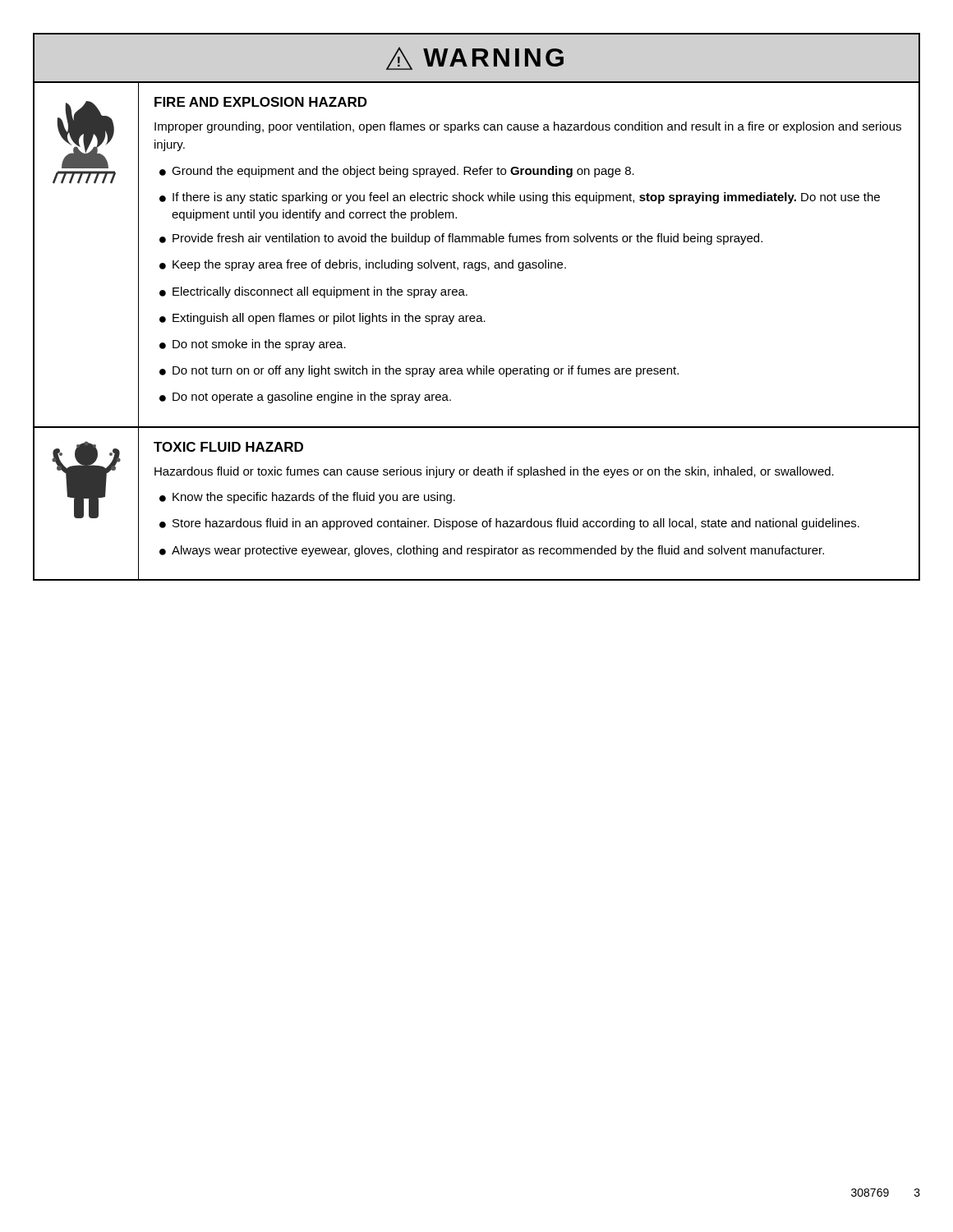
Task: Point to the block beginning "● Keep the spray area"
Action: point(529,266)
